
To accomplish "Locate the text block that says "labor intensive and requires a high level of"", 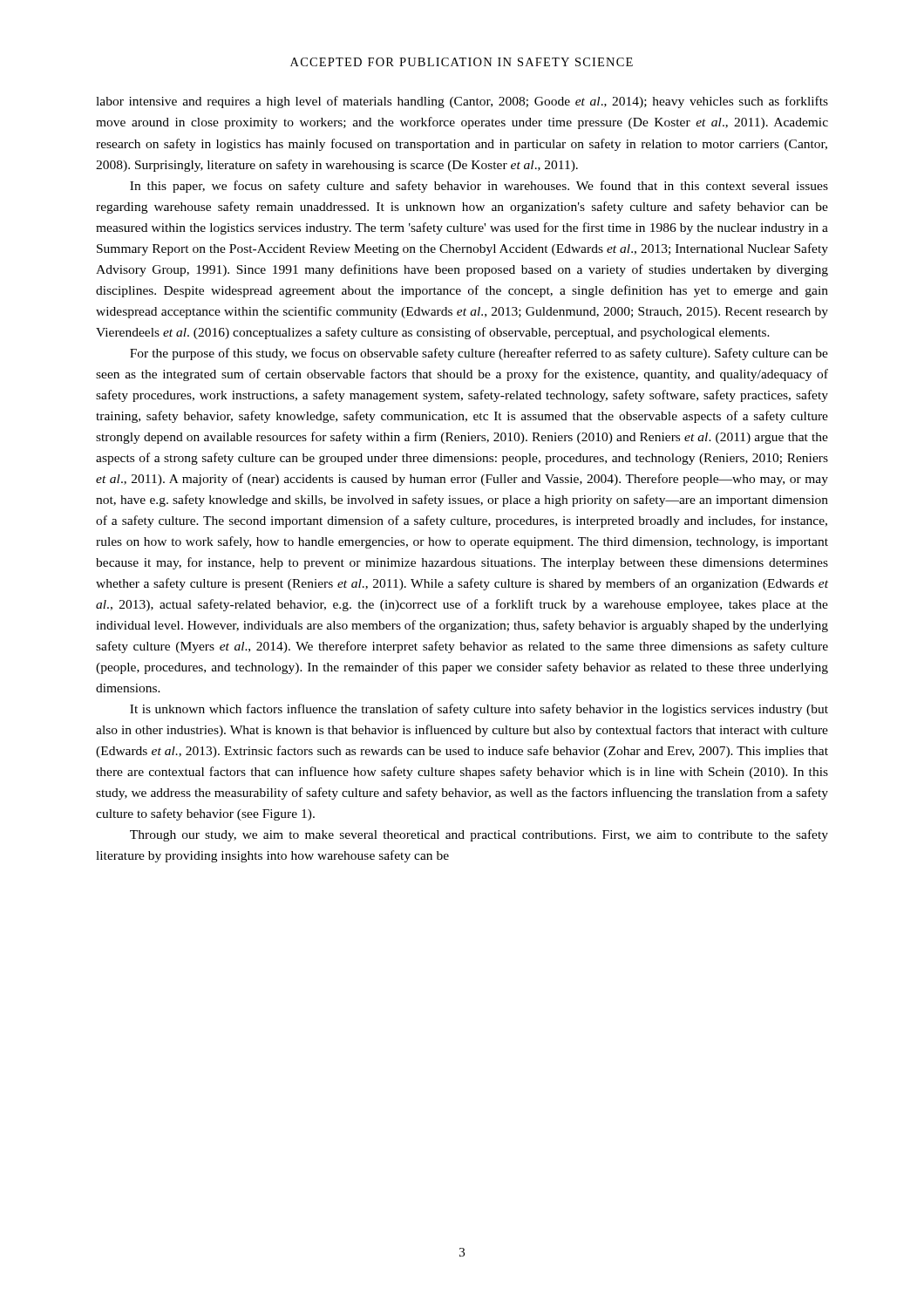I will pos(462,478).
